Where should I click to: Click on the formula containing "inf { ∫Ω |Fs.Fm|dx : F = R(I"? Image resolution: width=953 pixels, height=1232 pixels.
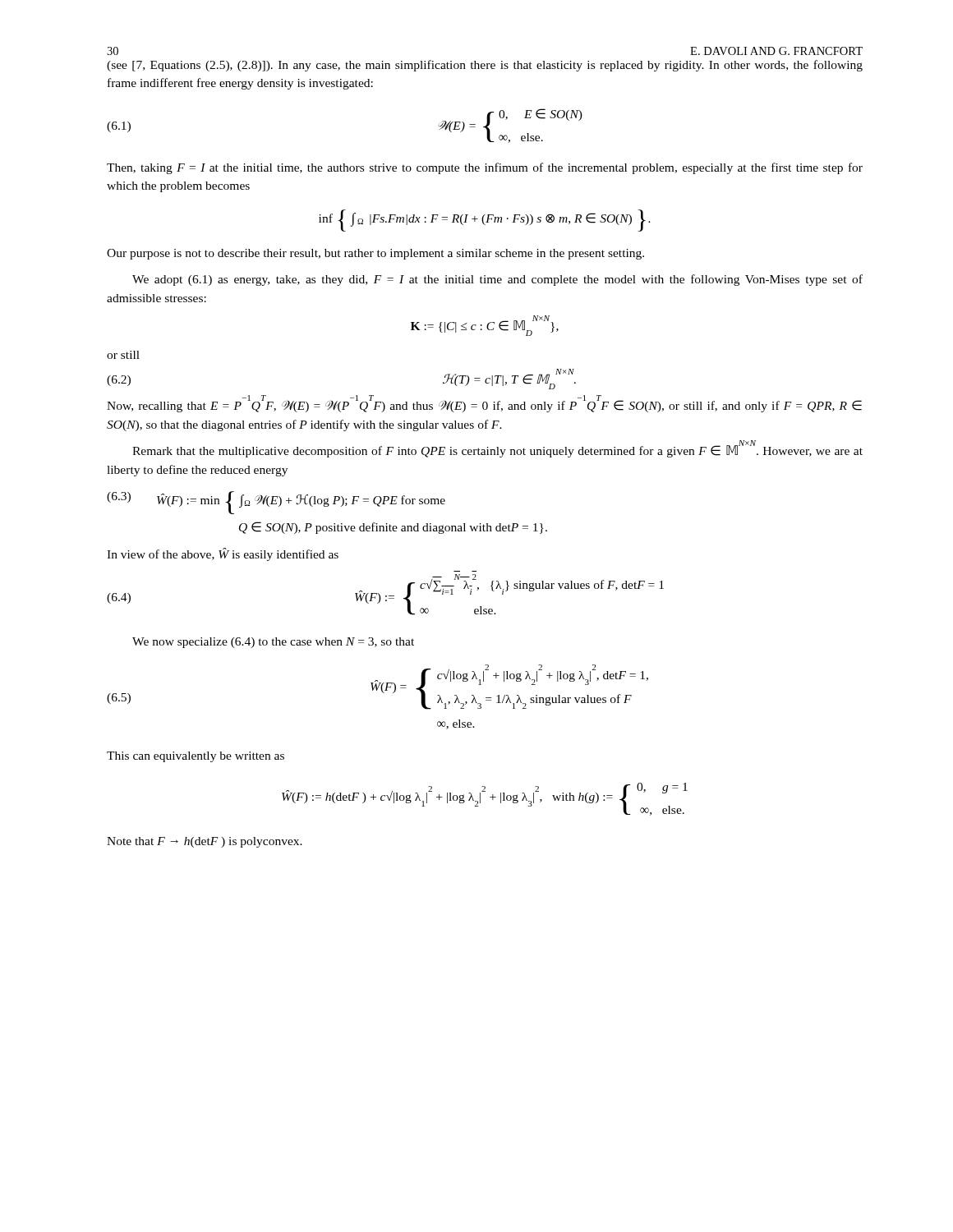point(485,219)
